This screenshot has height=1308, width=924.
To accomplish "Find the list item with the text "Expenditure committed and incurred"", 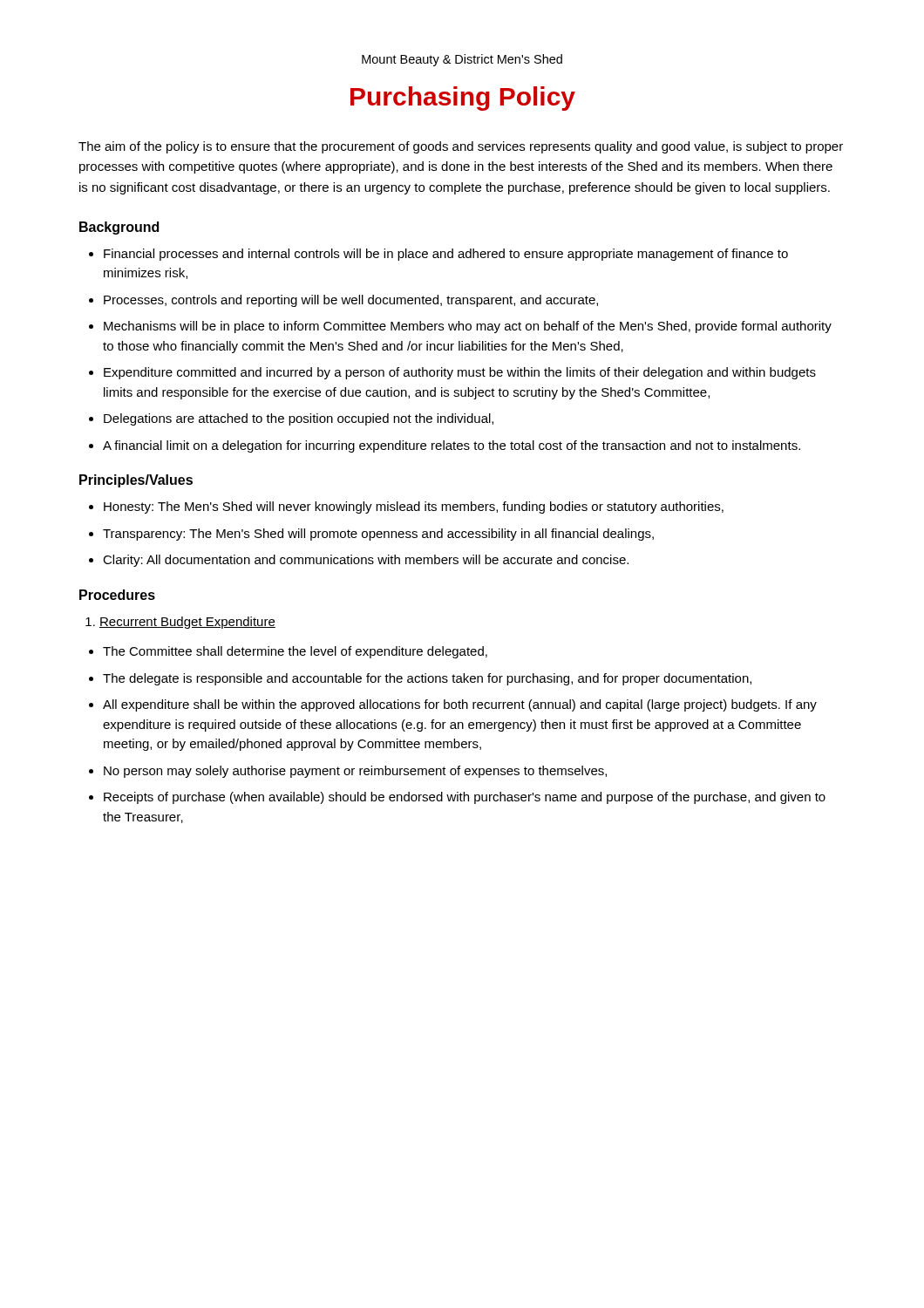I will tap(459, 382).
